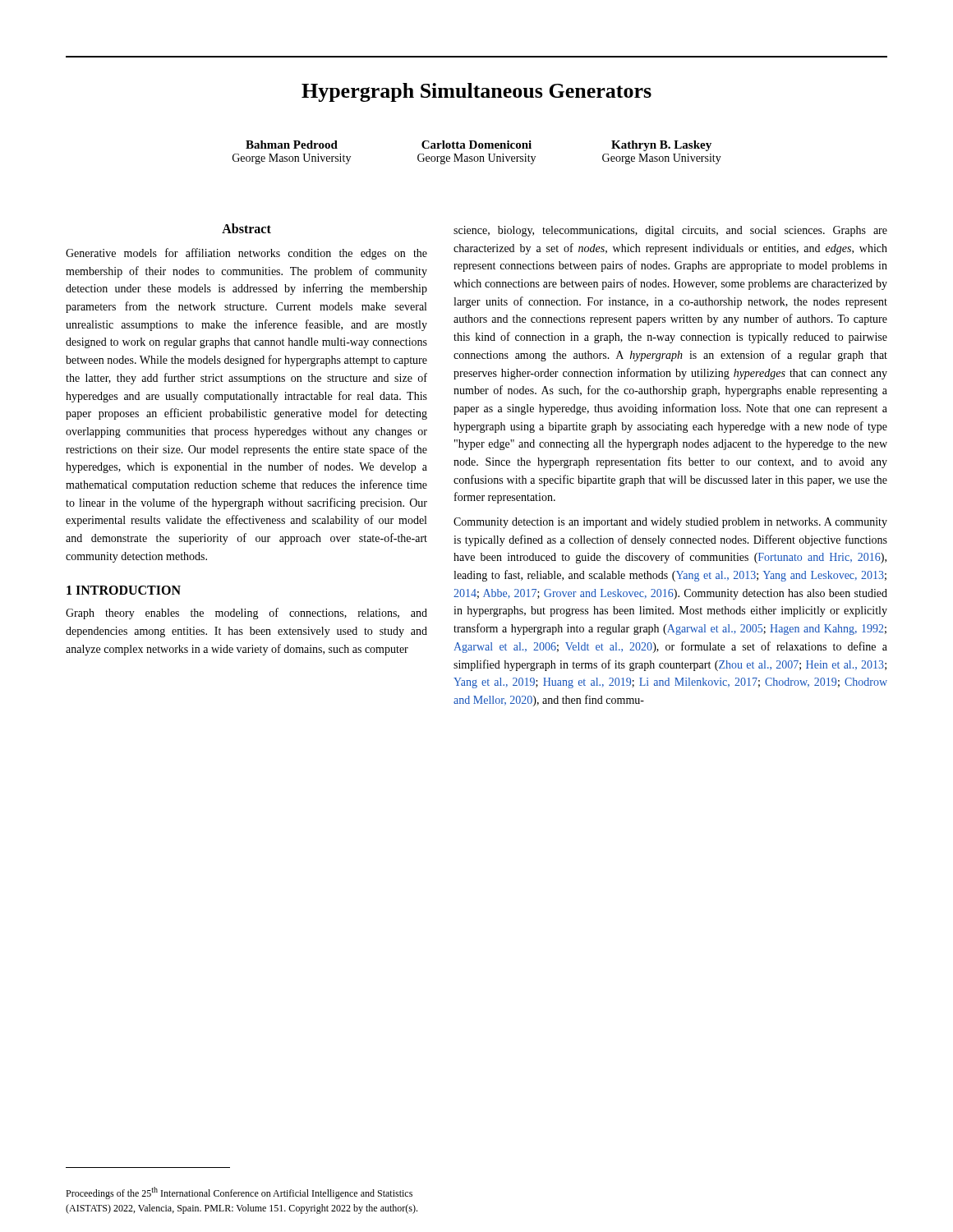Locate the block of text that opens with "Bahman Pedrood George Mason University Carlotta Domeniconi"

476,152
